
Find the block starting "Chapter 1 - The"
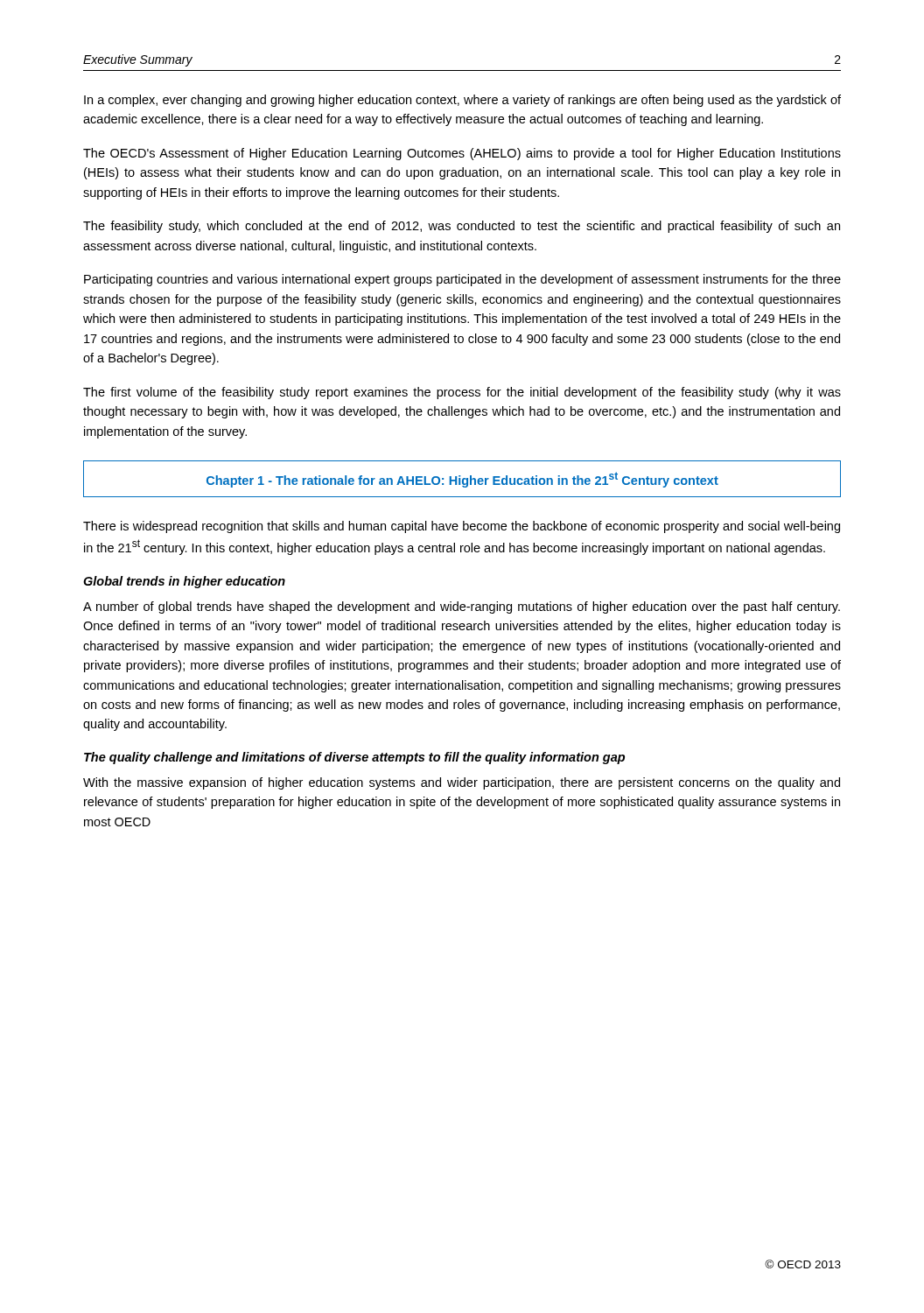tap(462, 479)
